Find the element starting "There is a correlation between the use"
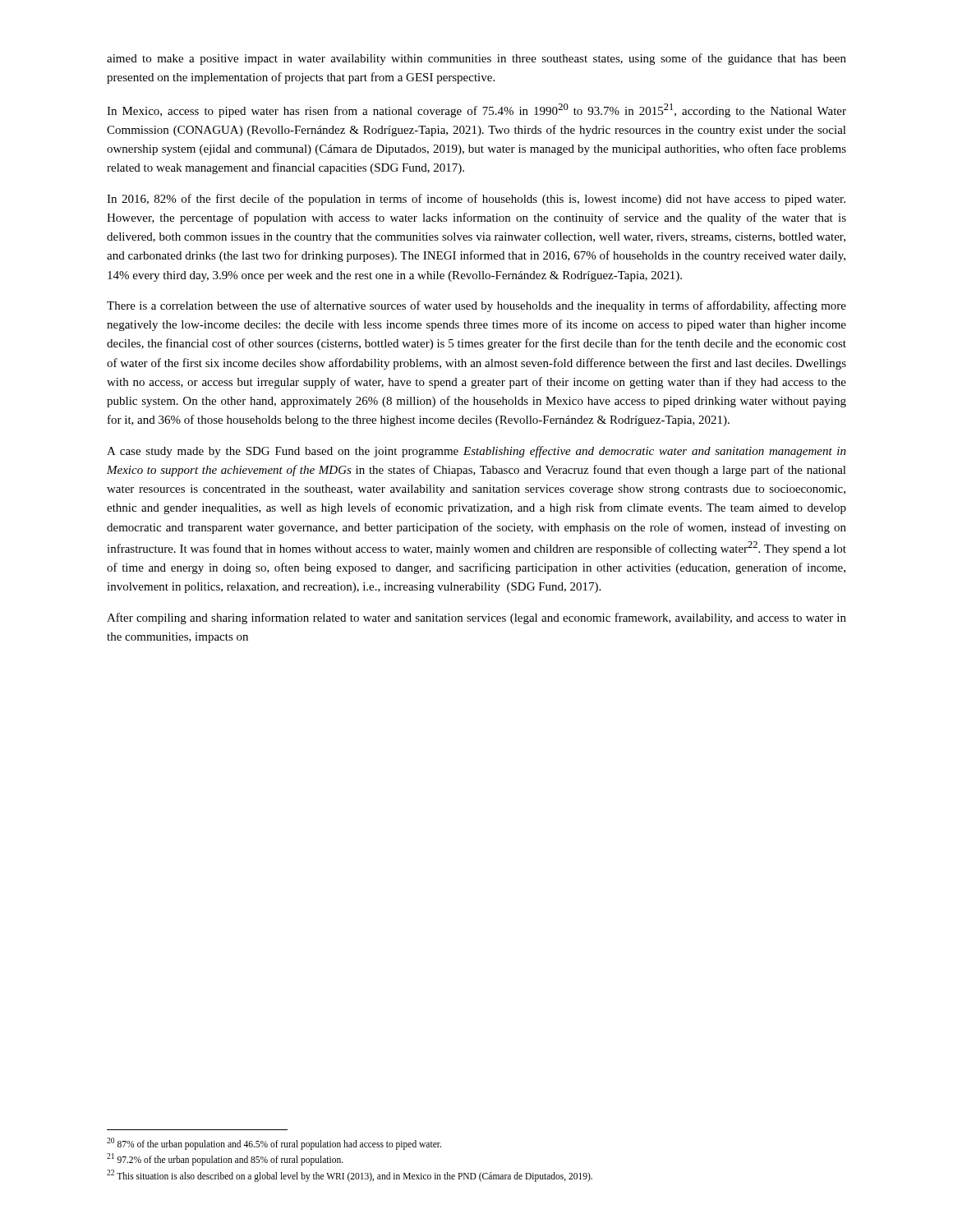953x1232 pixels. pyautogui.click(x=476, y=363)
